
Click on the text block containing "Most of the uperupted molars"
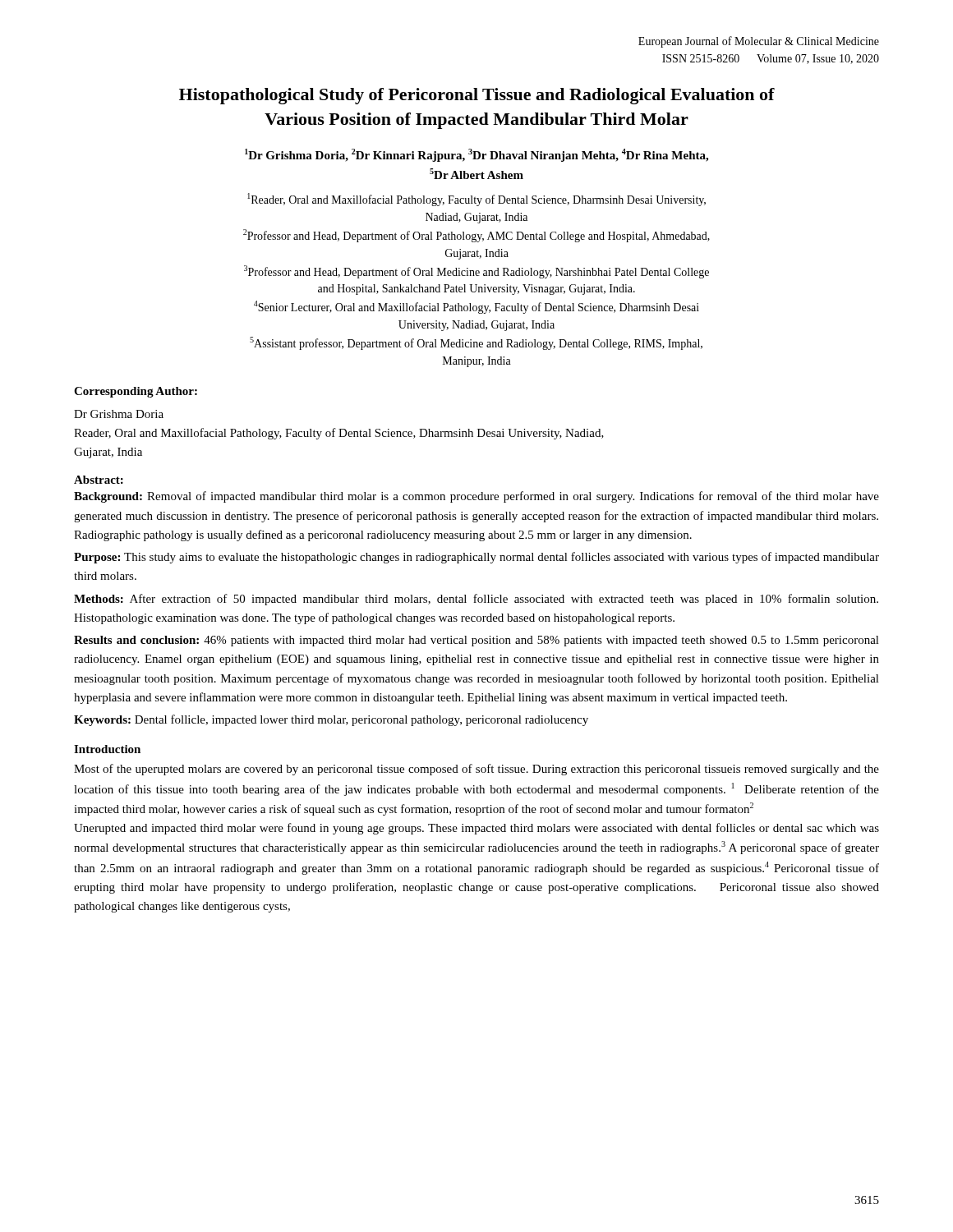pyautogui.click(x=476, y=838)
